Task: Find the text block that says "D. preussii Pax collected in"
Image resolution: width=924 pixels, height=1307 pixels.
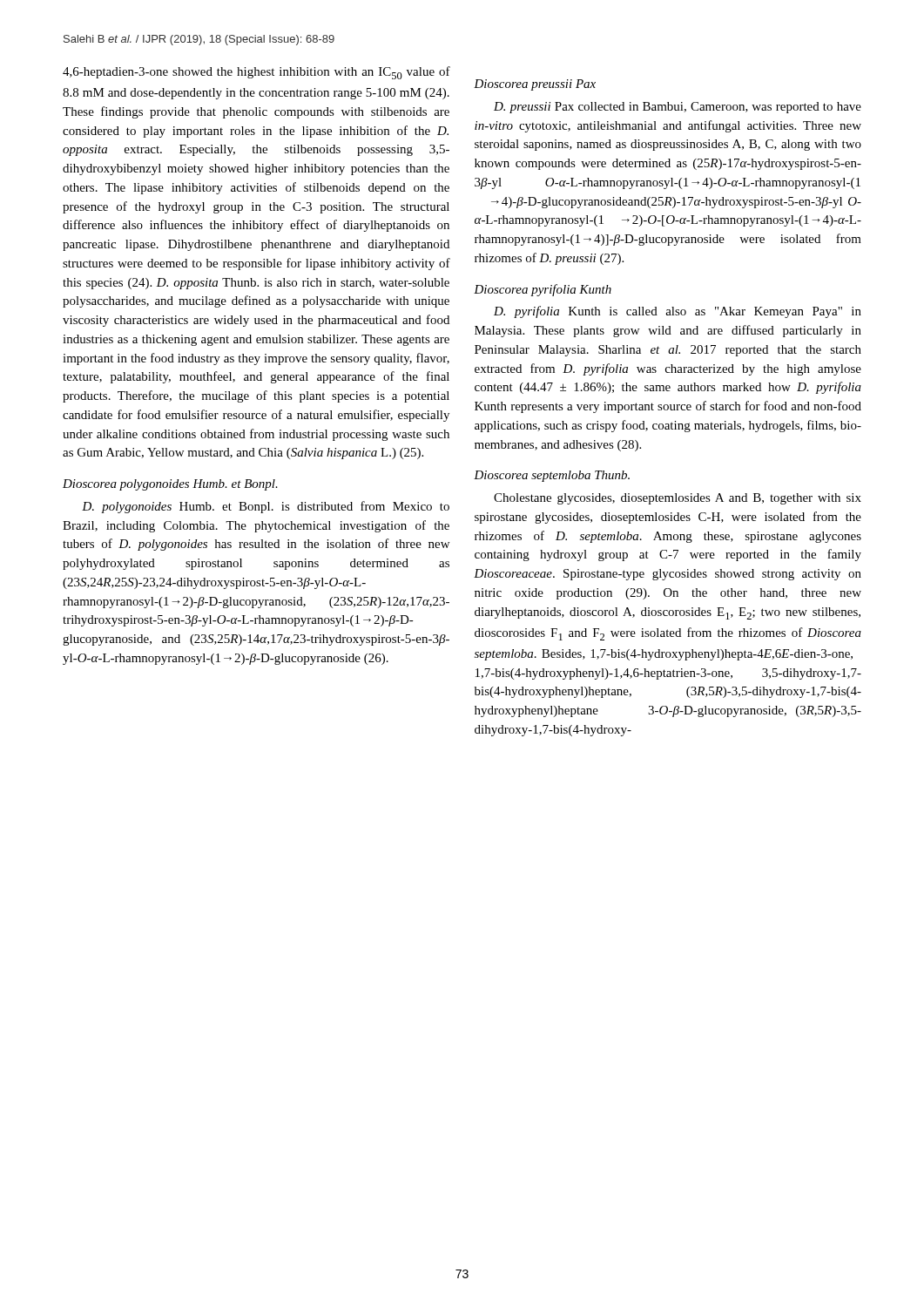Action: point(668,183)
